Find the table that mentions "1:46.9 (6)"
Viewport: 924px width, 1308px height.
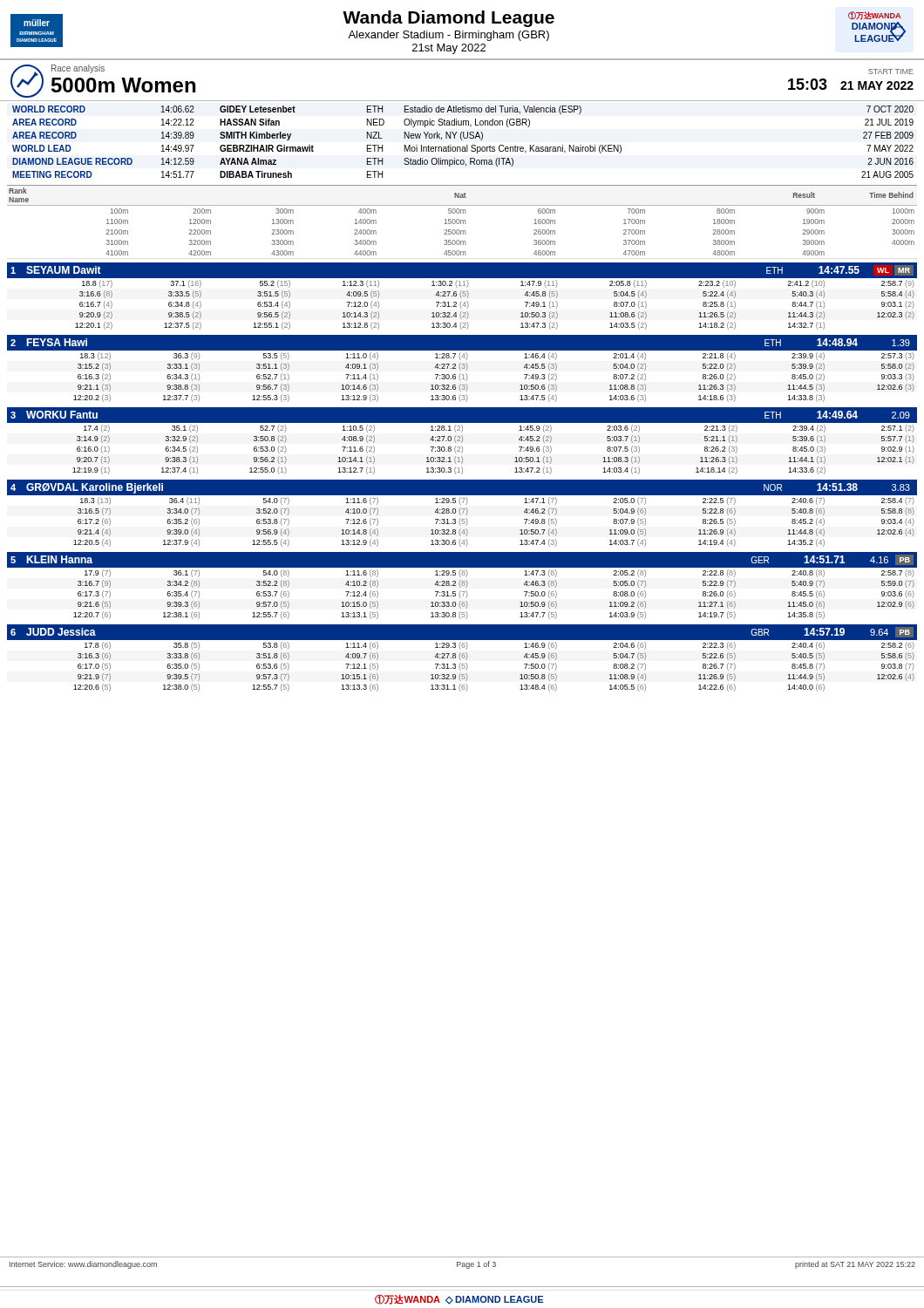click(x=462, y=659)
